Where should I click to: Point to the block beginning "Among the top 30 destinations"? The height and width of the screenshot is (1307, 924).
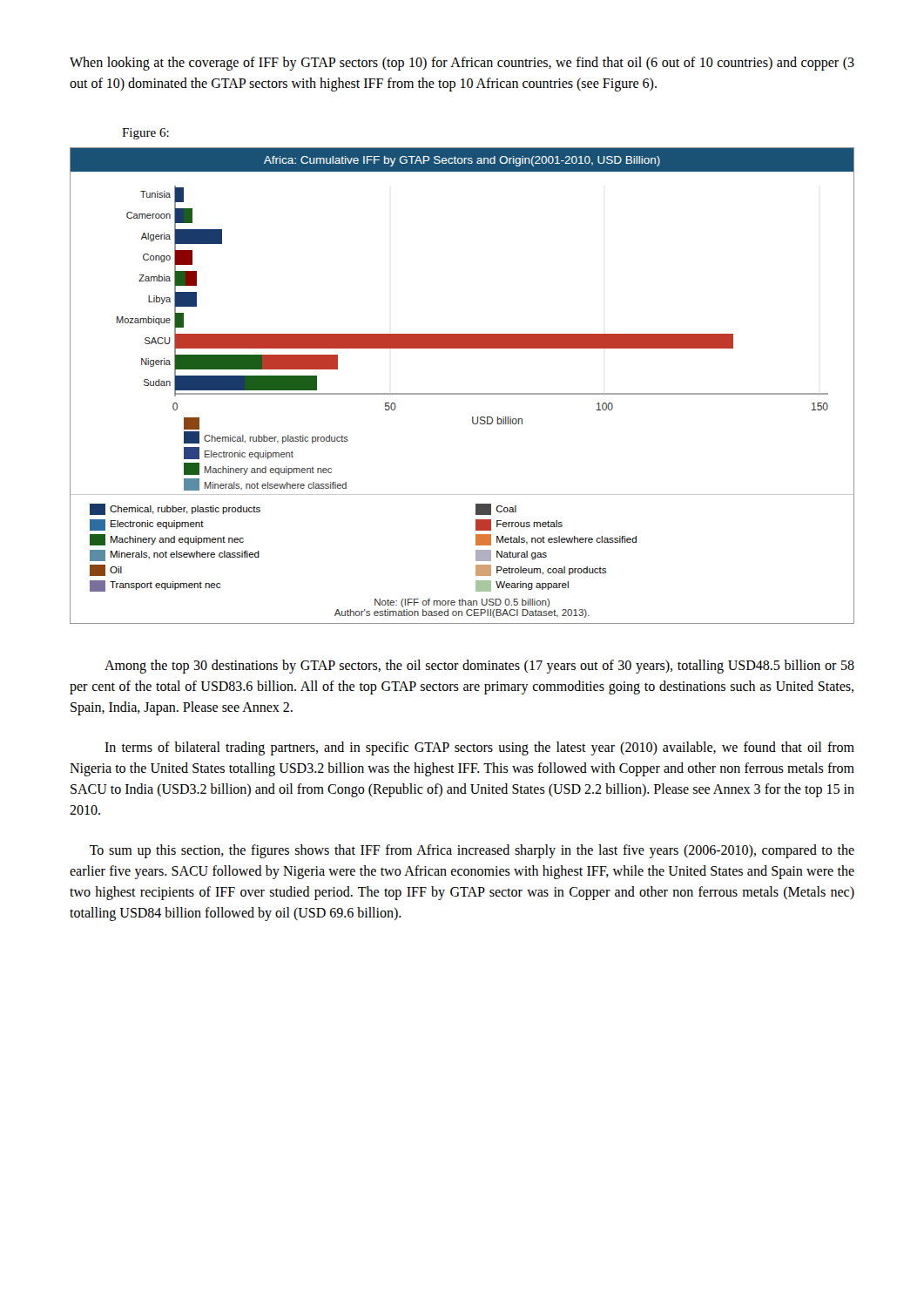[x=462, y=686]
